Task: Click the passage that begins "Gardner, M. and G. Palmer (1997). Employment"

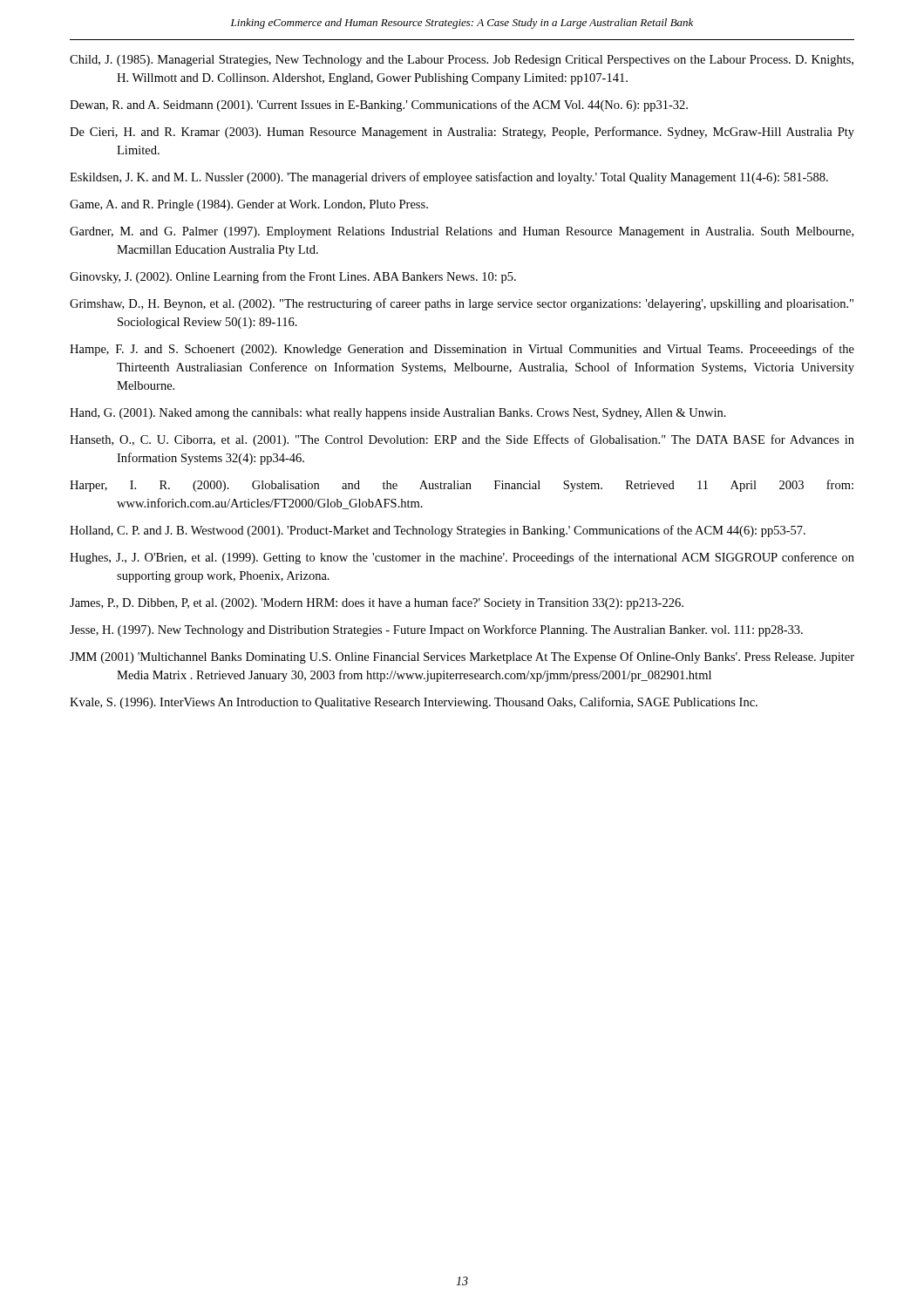Action: (x=462, y=240)
